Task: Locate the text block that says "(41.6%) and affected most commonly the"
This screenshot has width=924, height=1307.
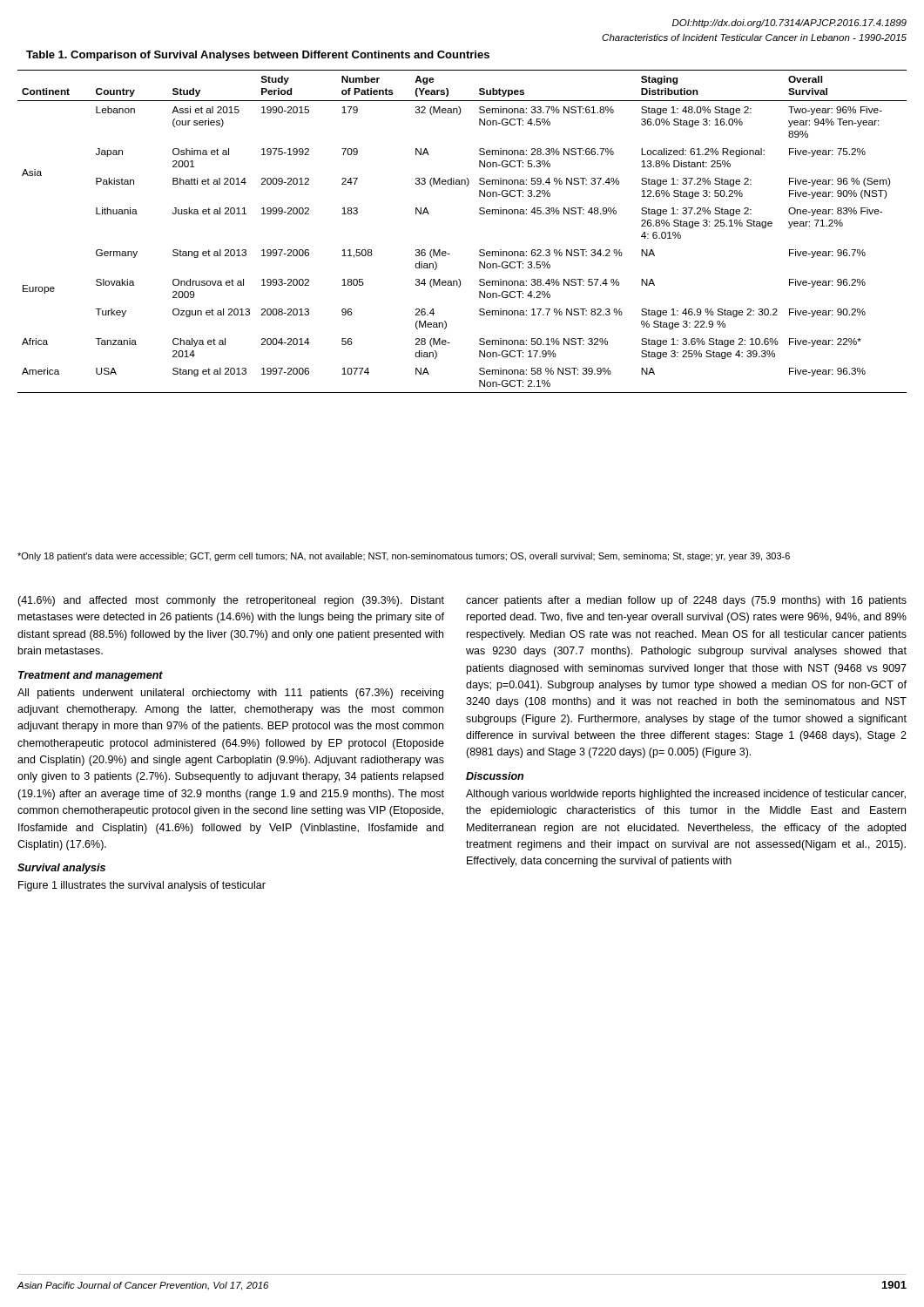Action: pyautogui.click(x=231, y=626)
